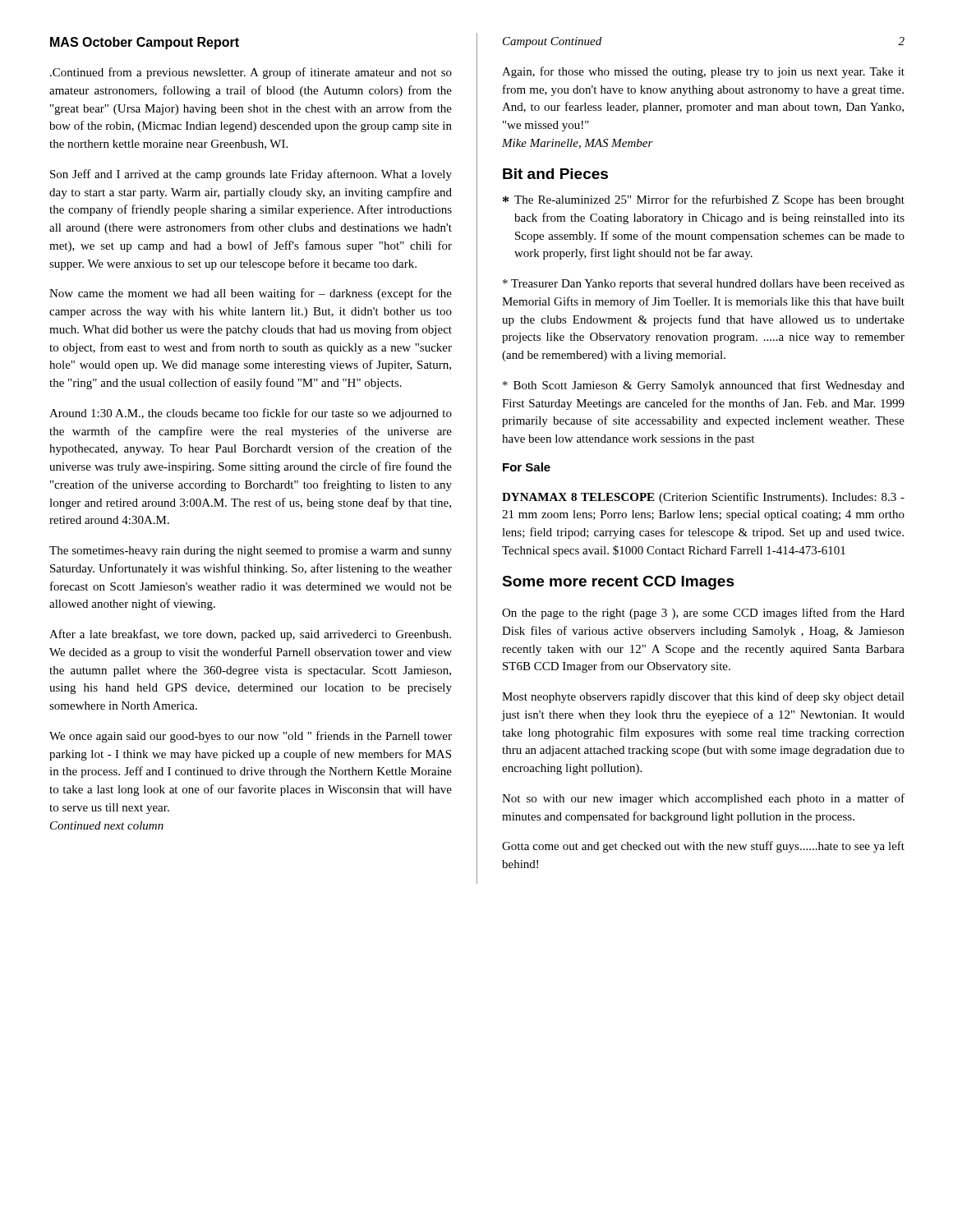Click on the text block with the text "Son Jeff and I"
The width and height of the screenshot is (953, 1232).
pos(251,219)
